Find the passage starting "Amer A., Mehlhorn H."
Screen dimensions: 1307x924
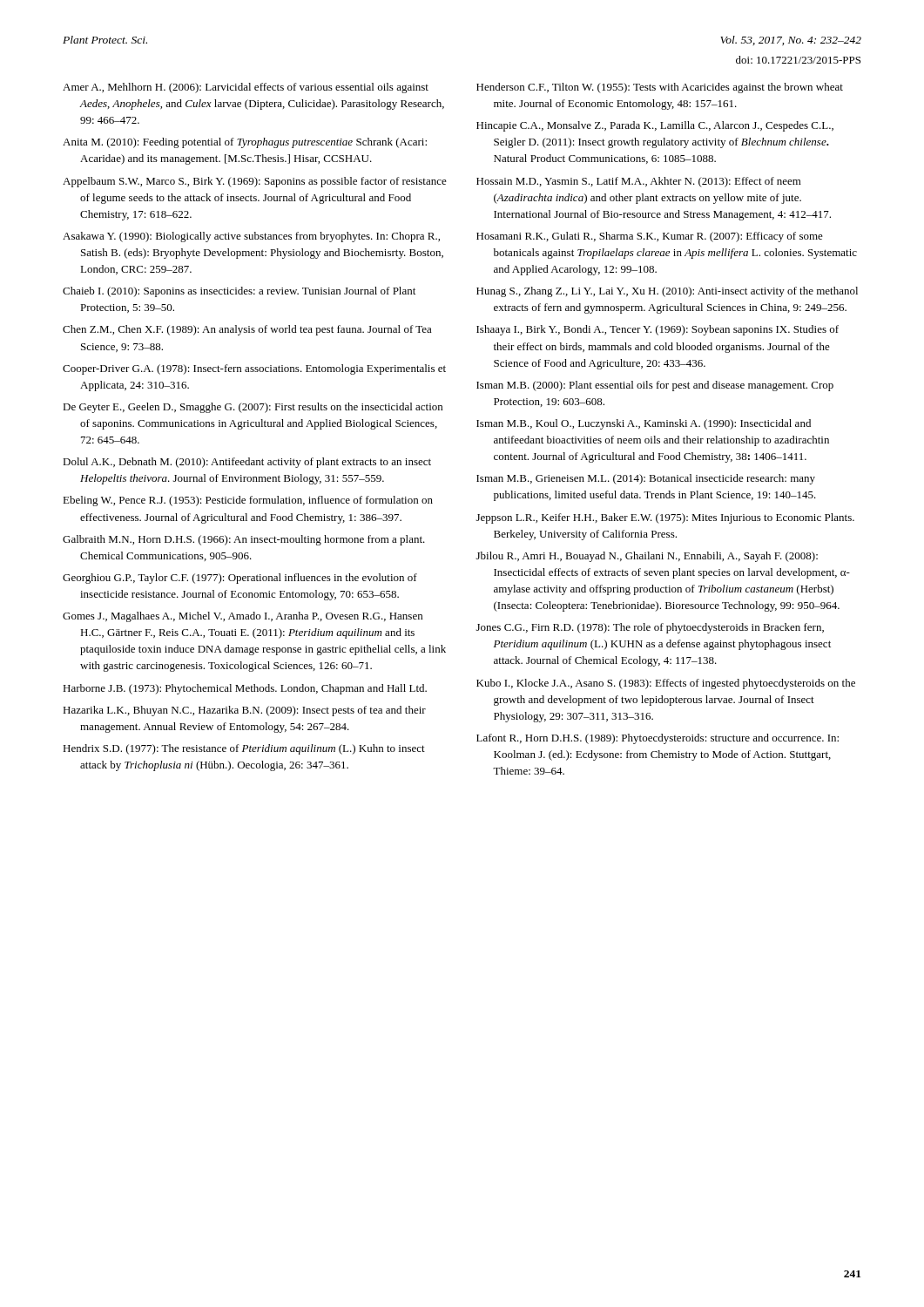(x=254, y=103)
